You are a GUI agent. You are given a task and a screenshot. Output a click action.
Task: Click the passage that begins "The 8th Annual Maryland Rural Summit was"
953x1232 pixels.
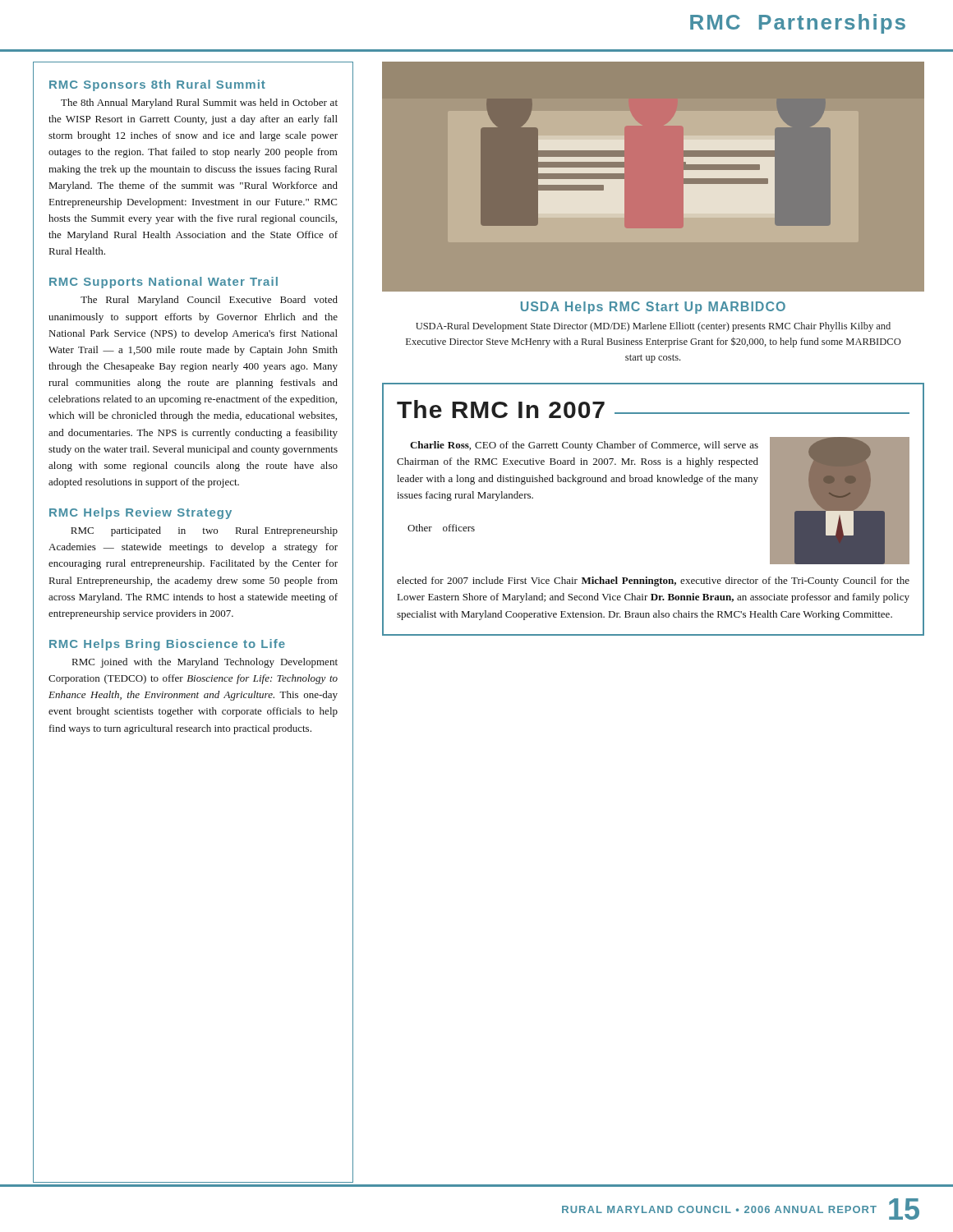point(193,177)
